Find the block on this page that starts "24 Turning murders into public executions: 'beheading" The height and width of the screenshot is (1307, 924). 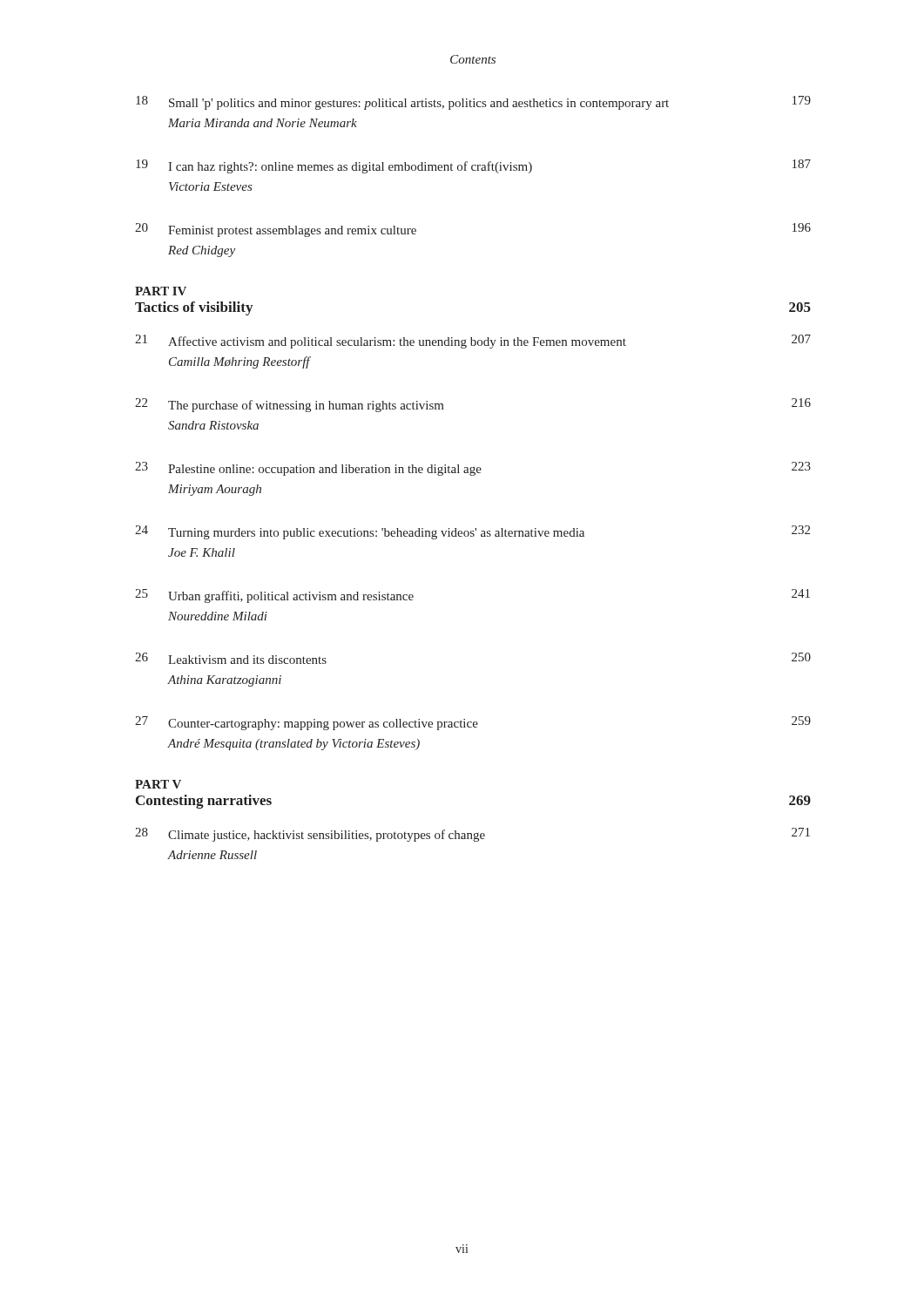473,542
